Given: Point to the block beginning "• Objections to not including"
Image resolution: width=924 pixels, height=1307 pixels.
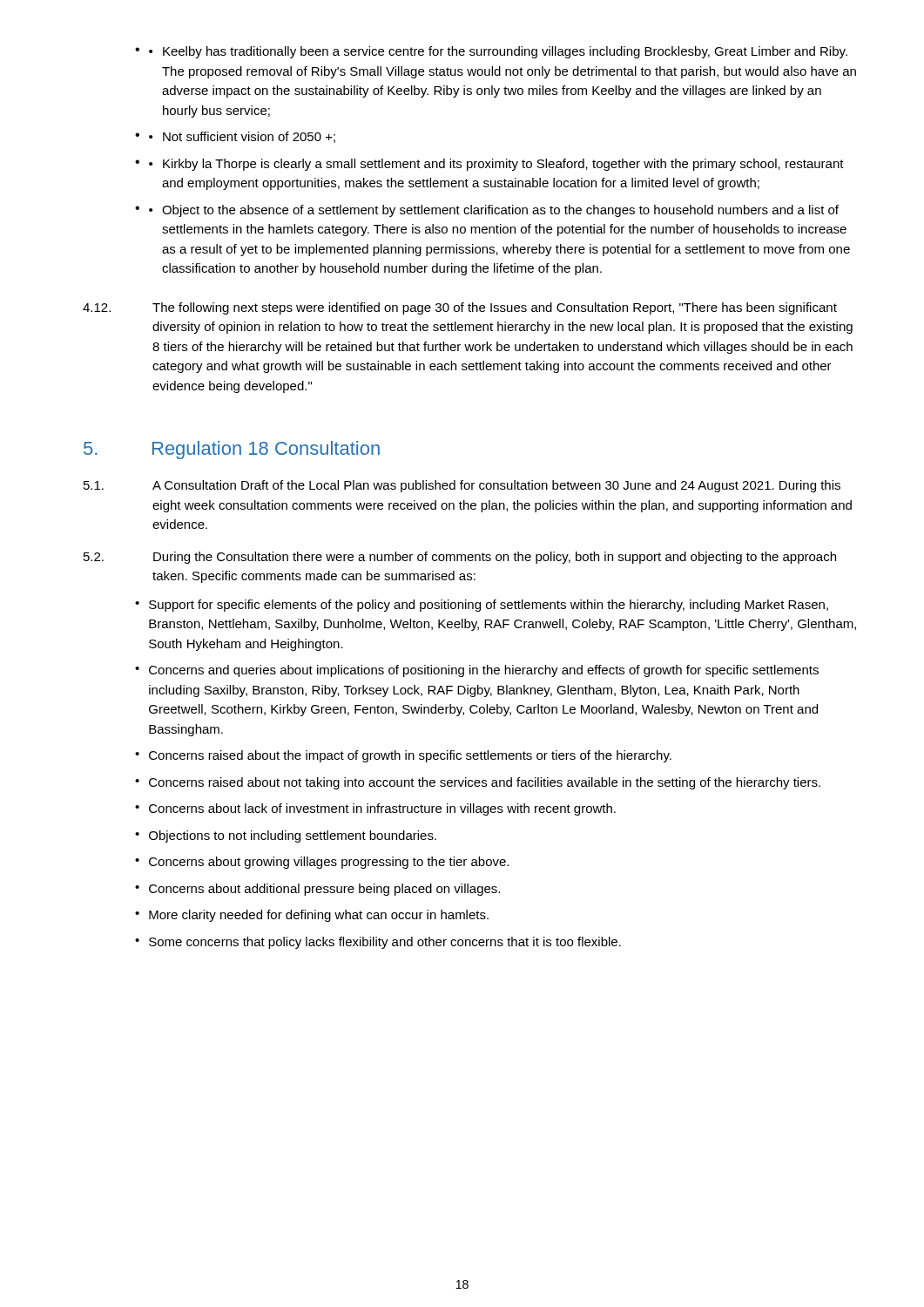Looking at the screenshot, I should tap(286, 835).
